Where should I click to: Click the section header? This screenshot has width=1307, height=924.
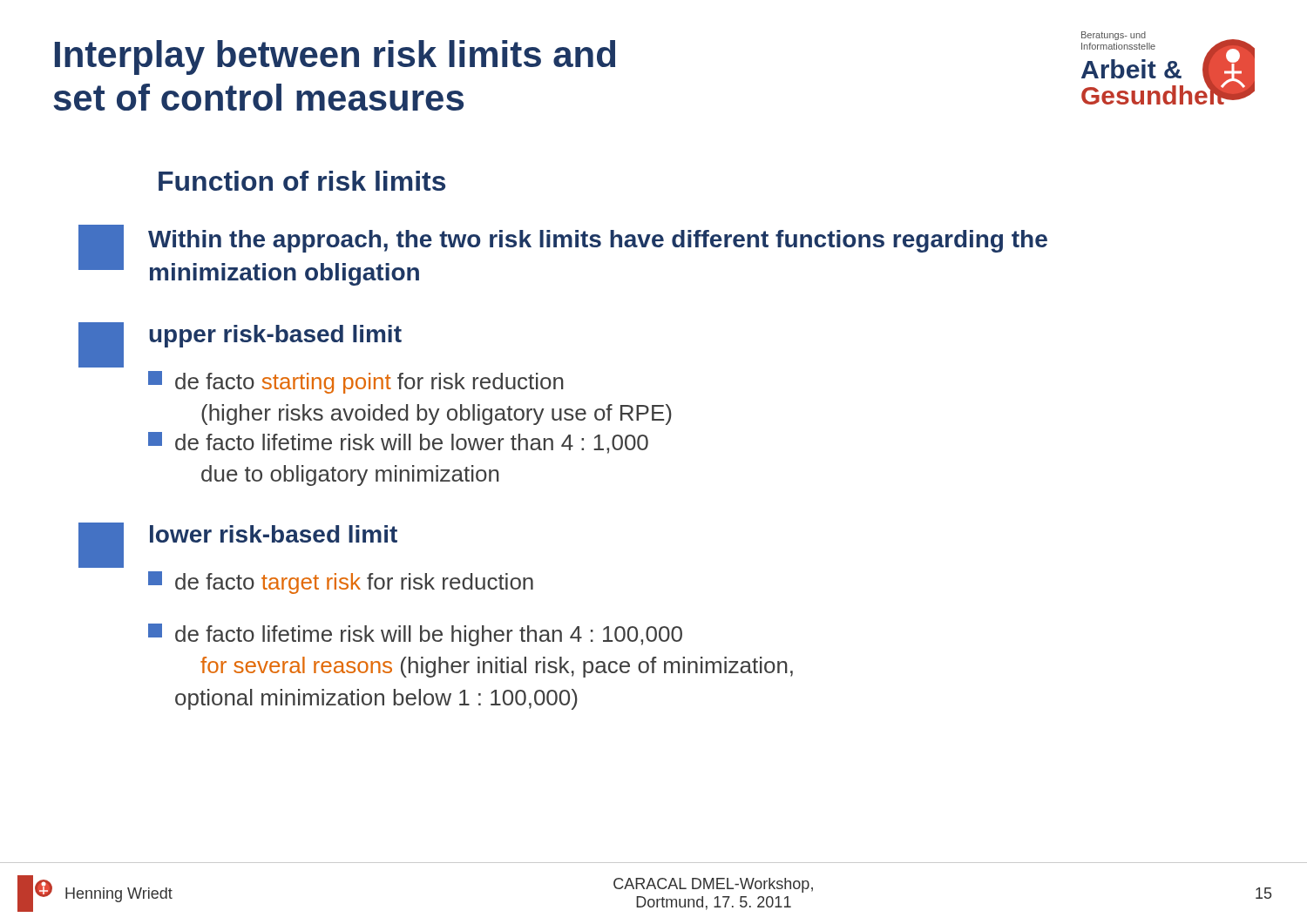tap(302, 181)
